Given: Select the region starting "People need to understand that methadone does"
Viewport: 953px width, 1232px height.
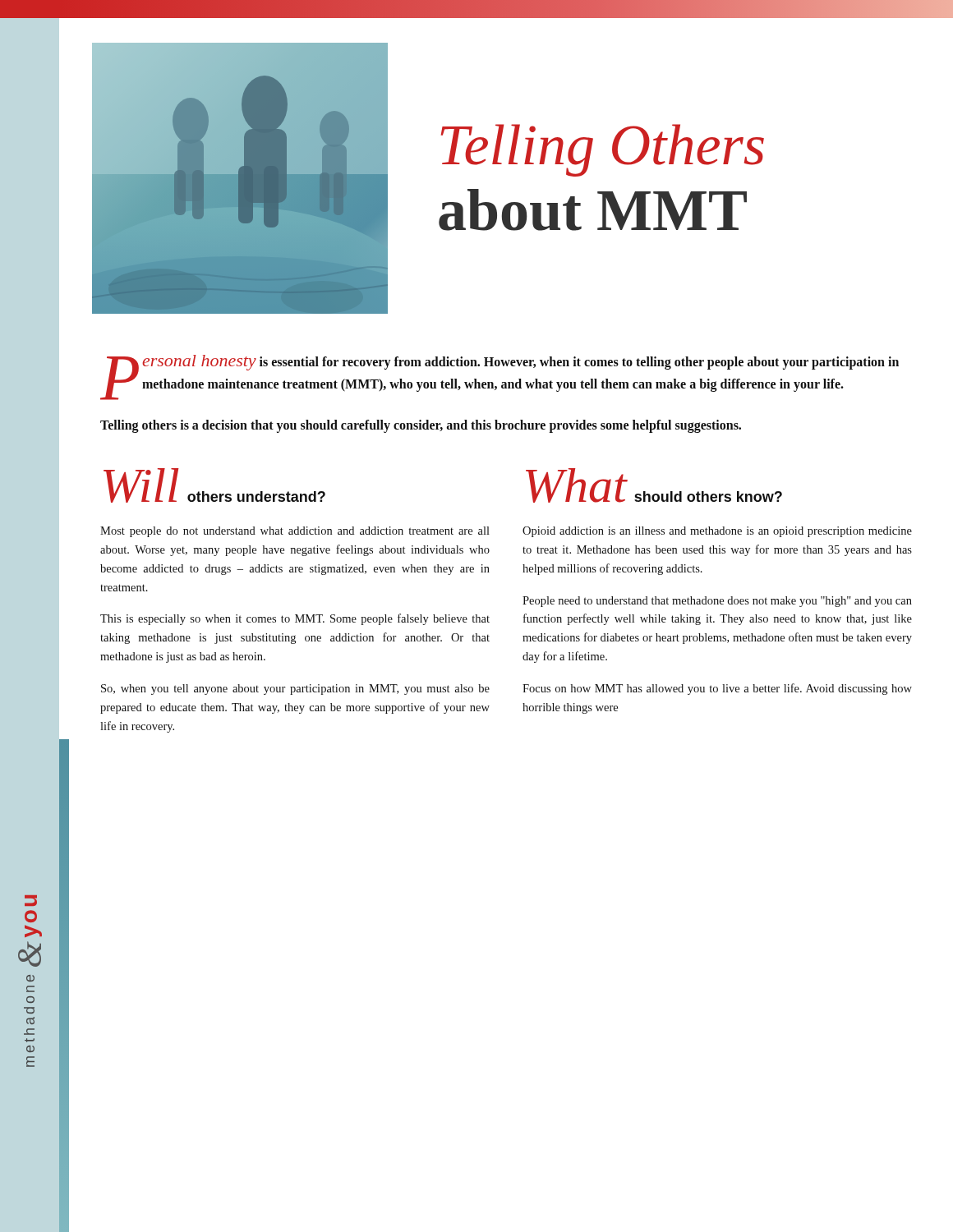Looking at the screenshot, I should [x=717, y=628].
